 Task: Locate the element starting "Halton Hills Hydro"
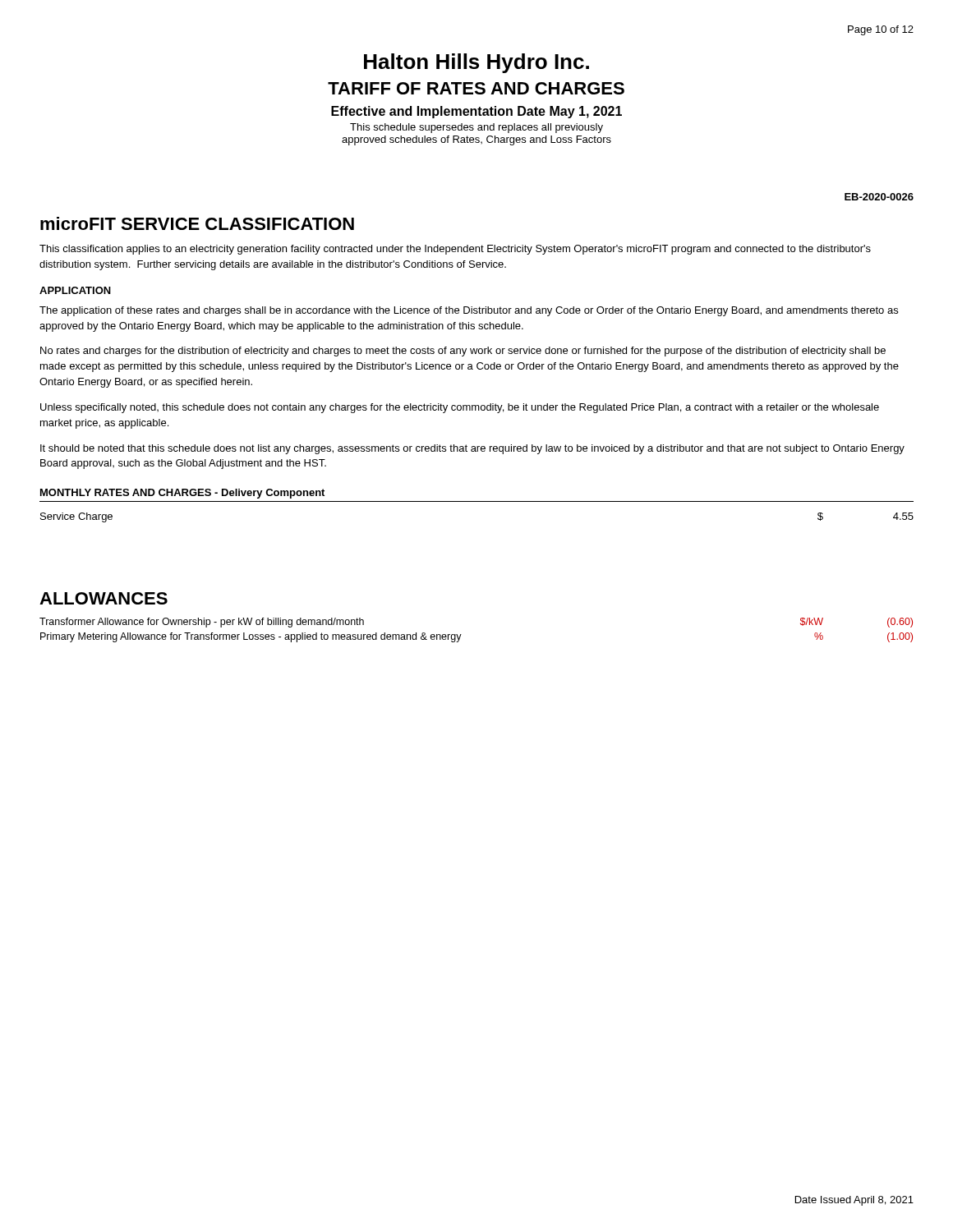click(x=476, y=97)
